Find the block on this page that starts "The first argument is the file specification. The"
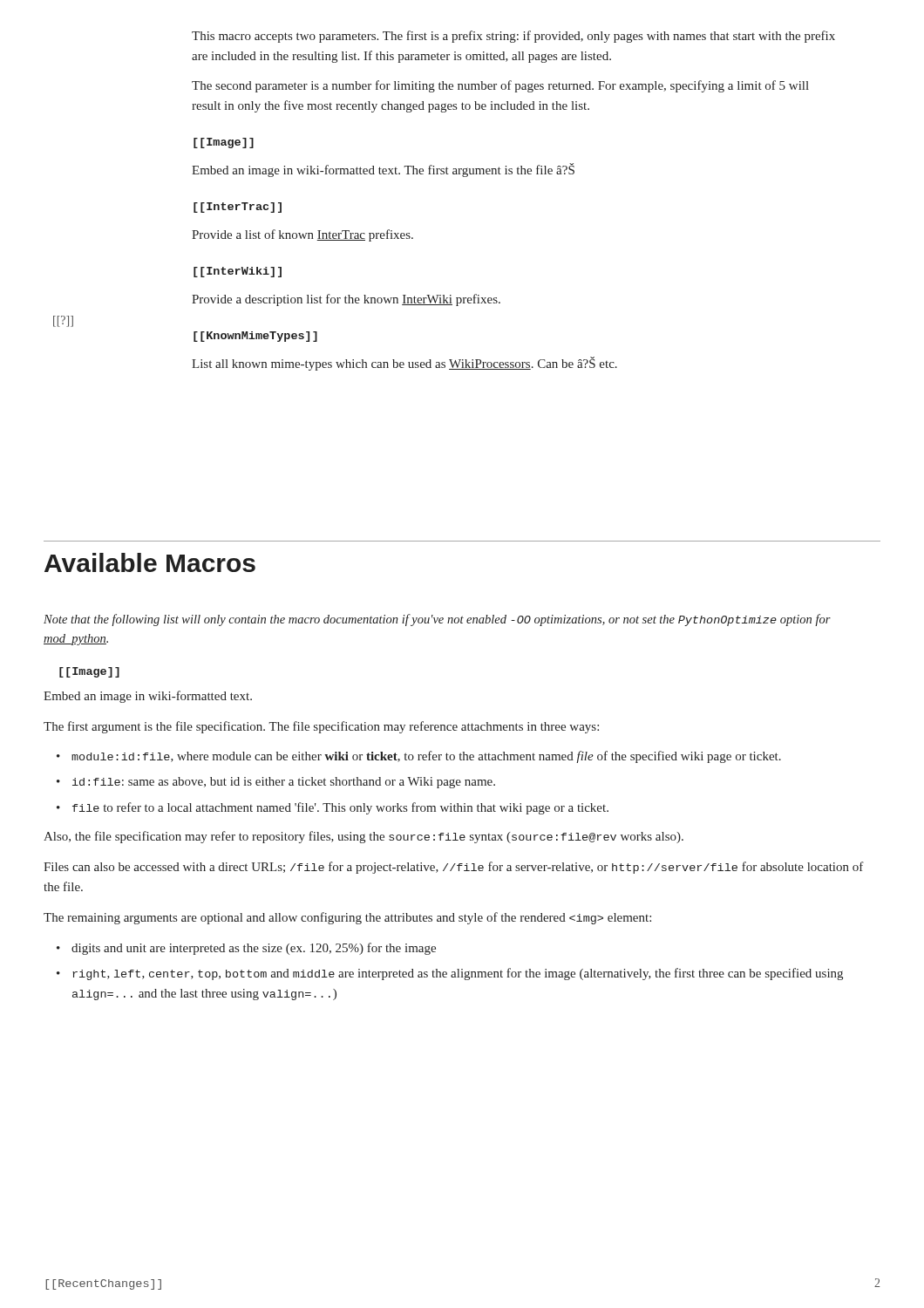The width and height of the screenshot is (924, 1308). [x=462, y=726]
